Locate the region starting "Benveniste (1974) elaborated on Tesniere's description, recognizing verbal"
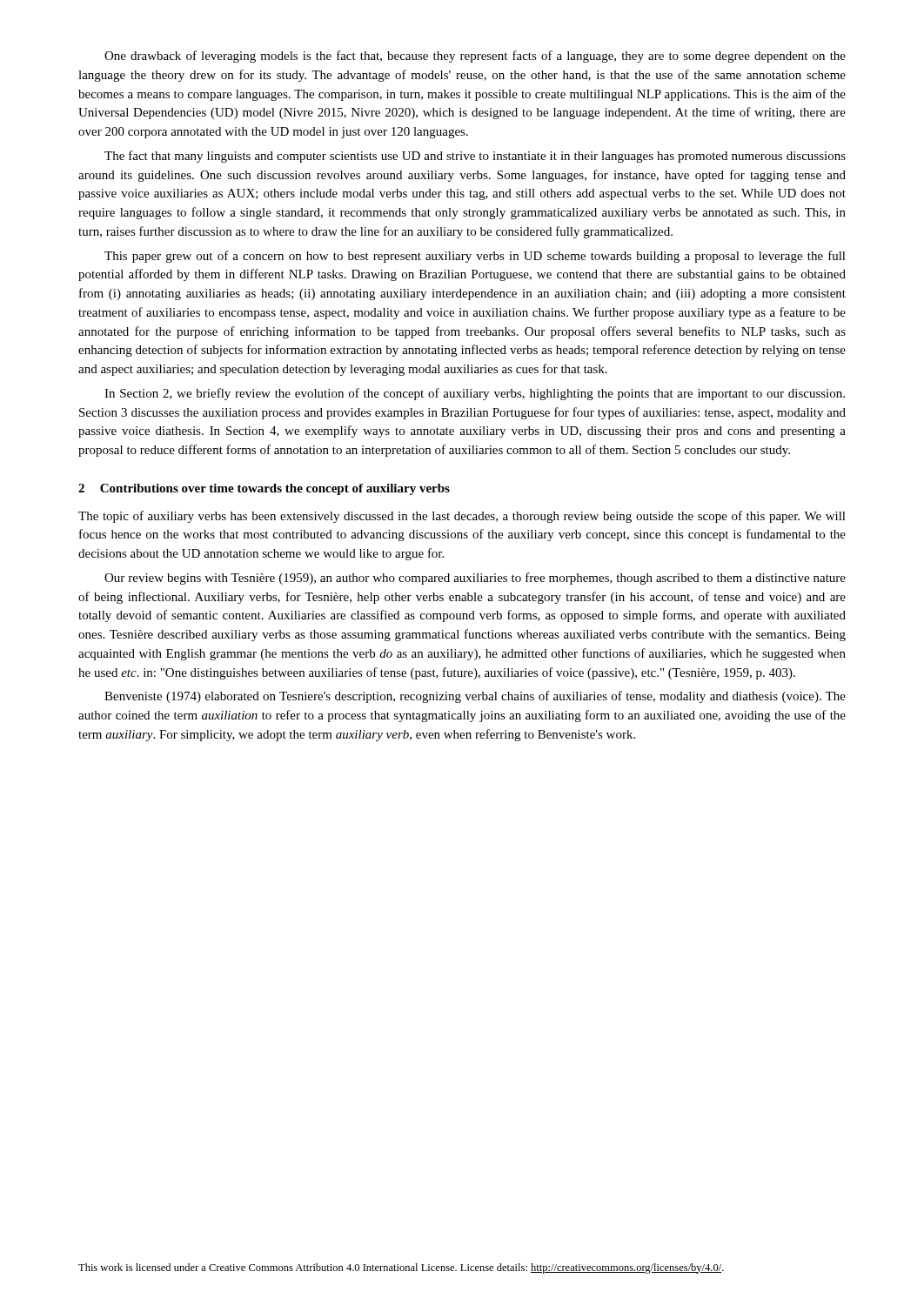Image resolution: width=924 pixels, height=1305 pixels. [462, 716]
